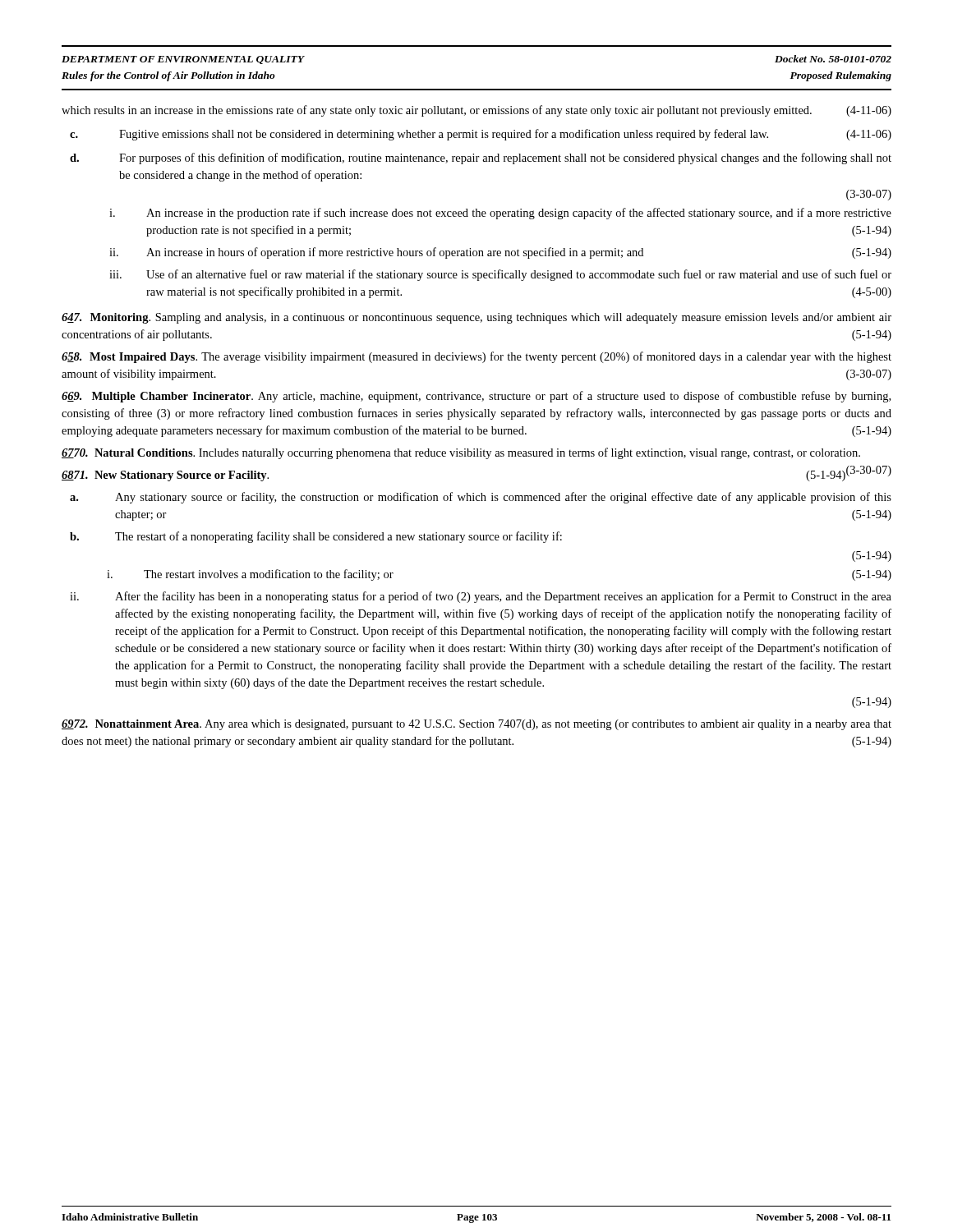The width and height of the screenshot is (953, 1232).
Task: Find the text block with the text "b. The restart of a nonoperating facility"
Action: tap(476, 537)
